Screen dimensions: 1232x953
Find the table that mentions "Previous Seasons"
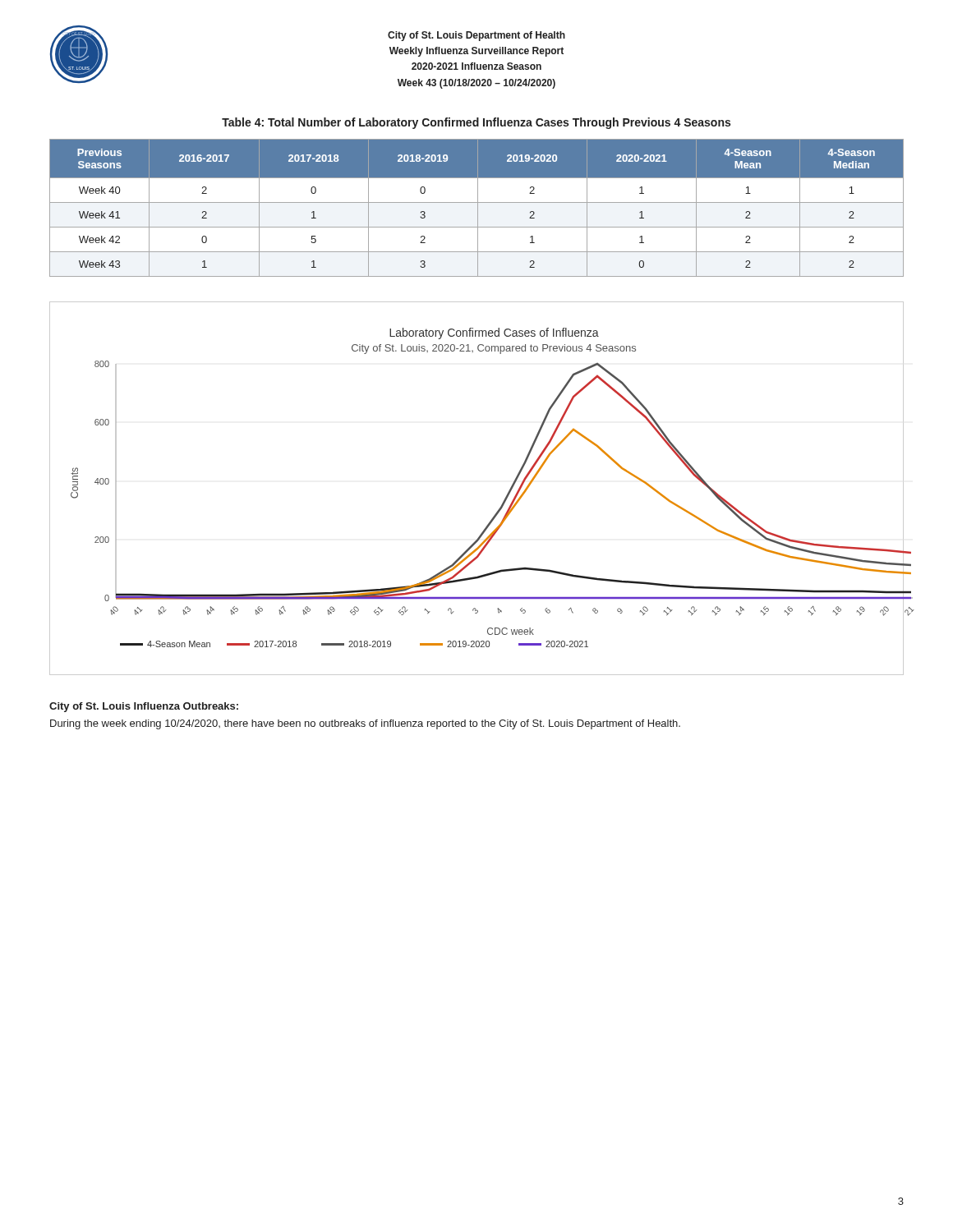click(x=476, y=208)
